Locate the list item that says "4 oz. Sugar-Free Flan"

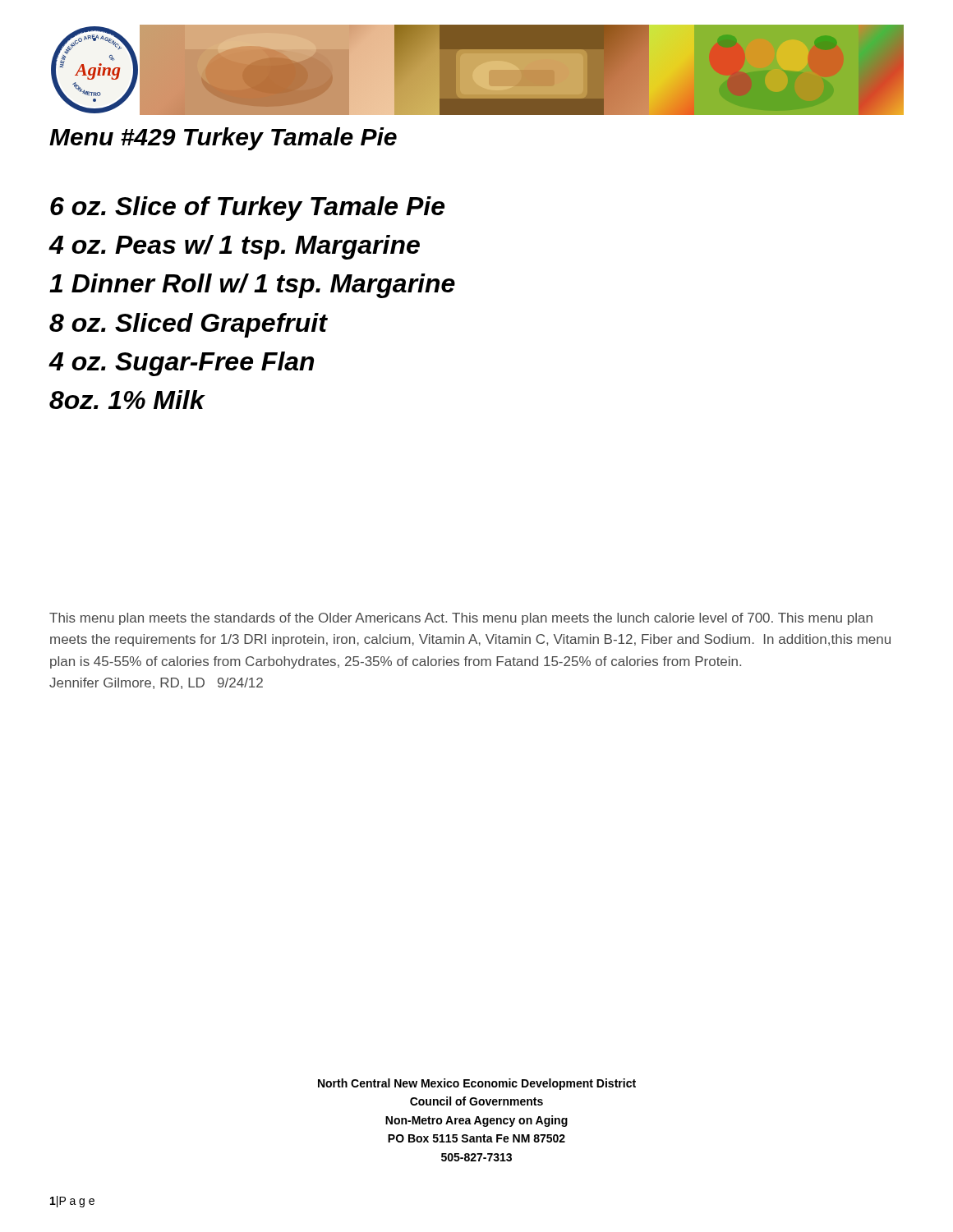(x=182, y=361)
